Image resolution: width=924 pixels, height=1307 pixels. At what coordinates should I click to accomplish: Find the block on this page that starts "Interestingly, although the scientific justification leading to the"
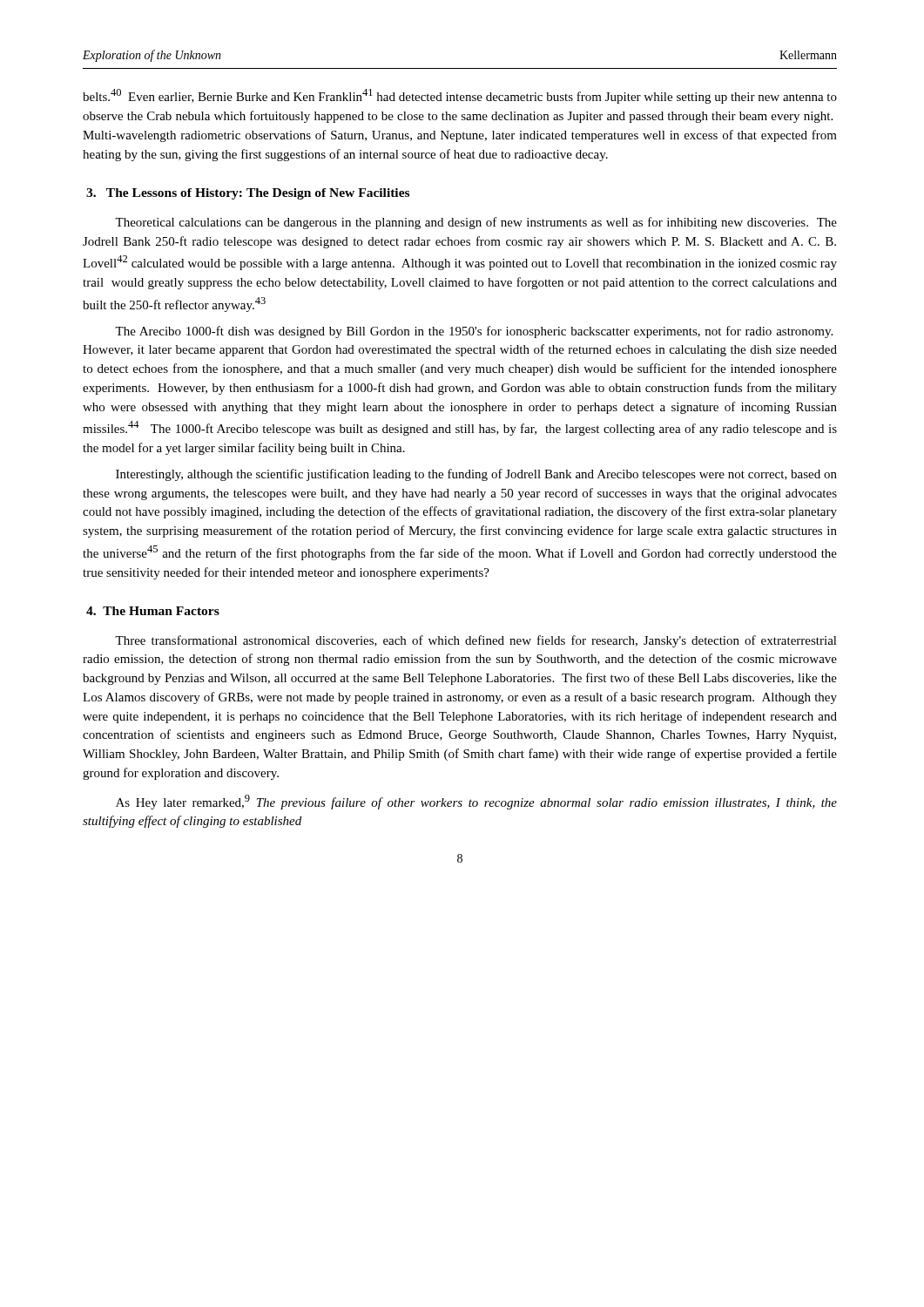coord(460,524)
